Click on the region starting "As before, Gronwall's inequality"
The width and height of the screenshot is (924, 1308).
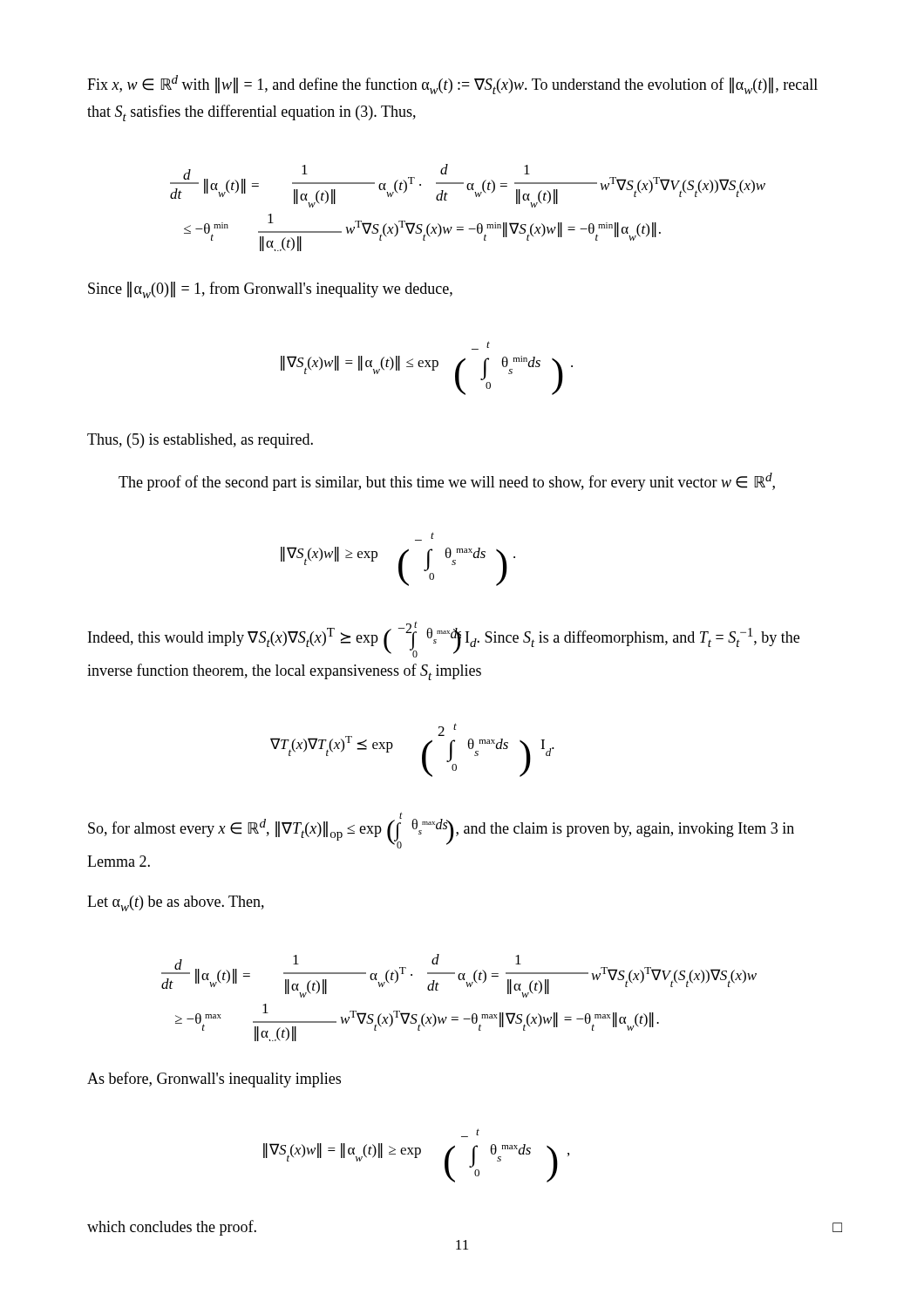click(214, 1079)
